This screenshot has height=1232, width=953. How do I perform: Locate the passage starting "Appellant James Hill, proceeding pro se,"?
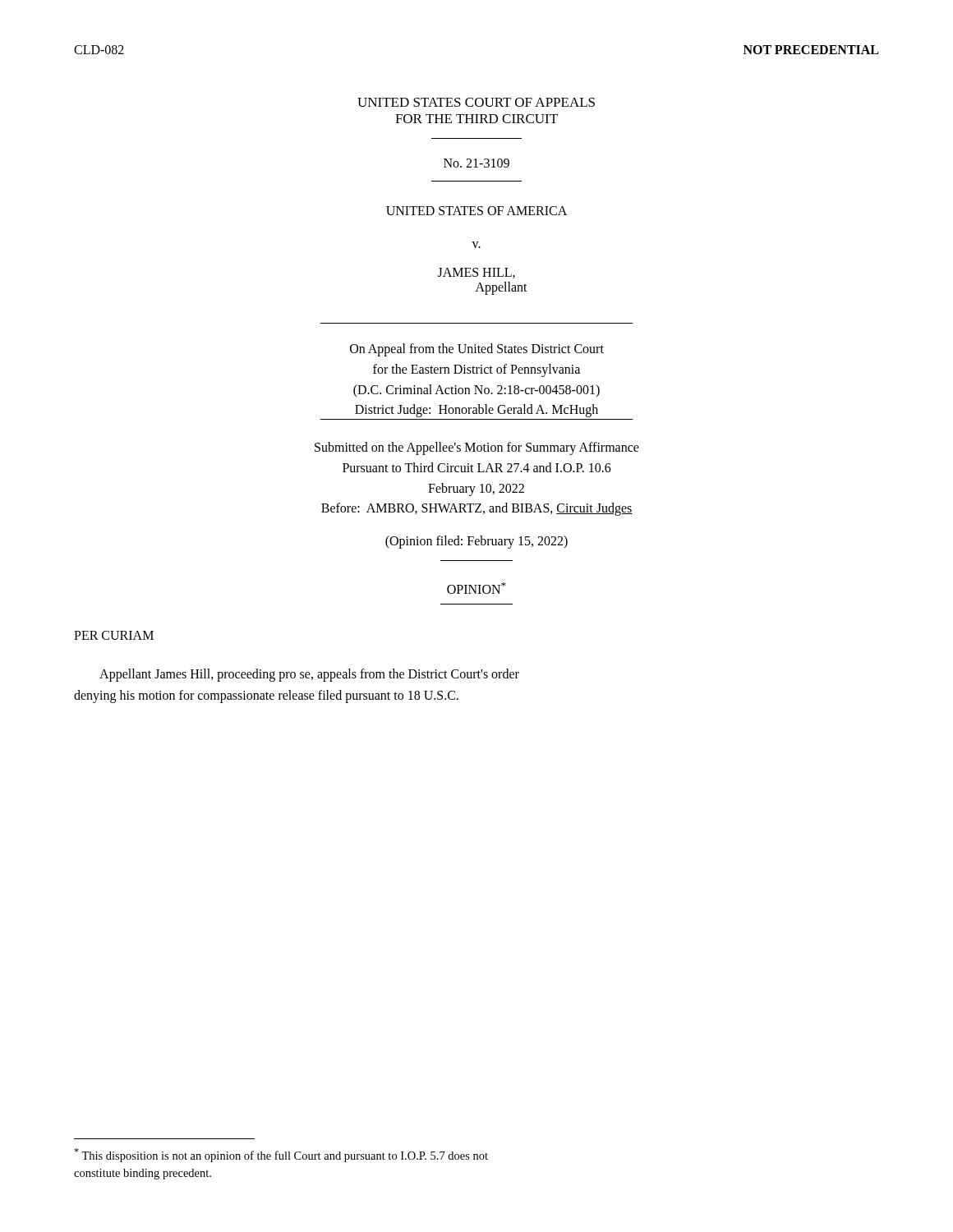point(297,674)
